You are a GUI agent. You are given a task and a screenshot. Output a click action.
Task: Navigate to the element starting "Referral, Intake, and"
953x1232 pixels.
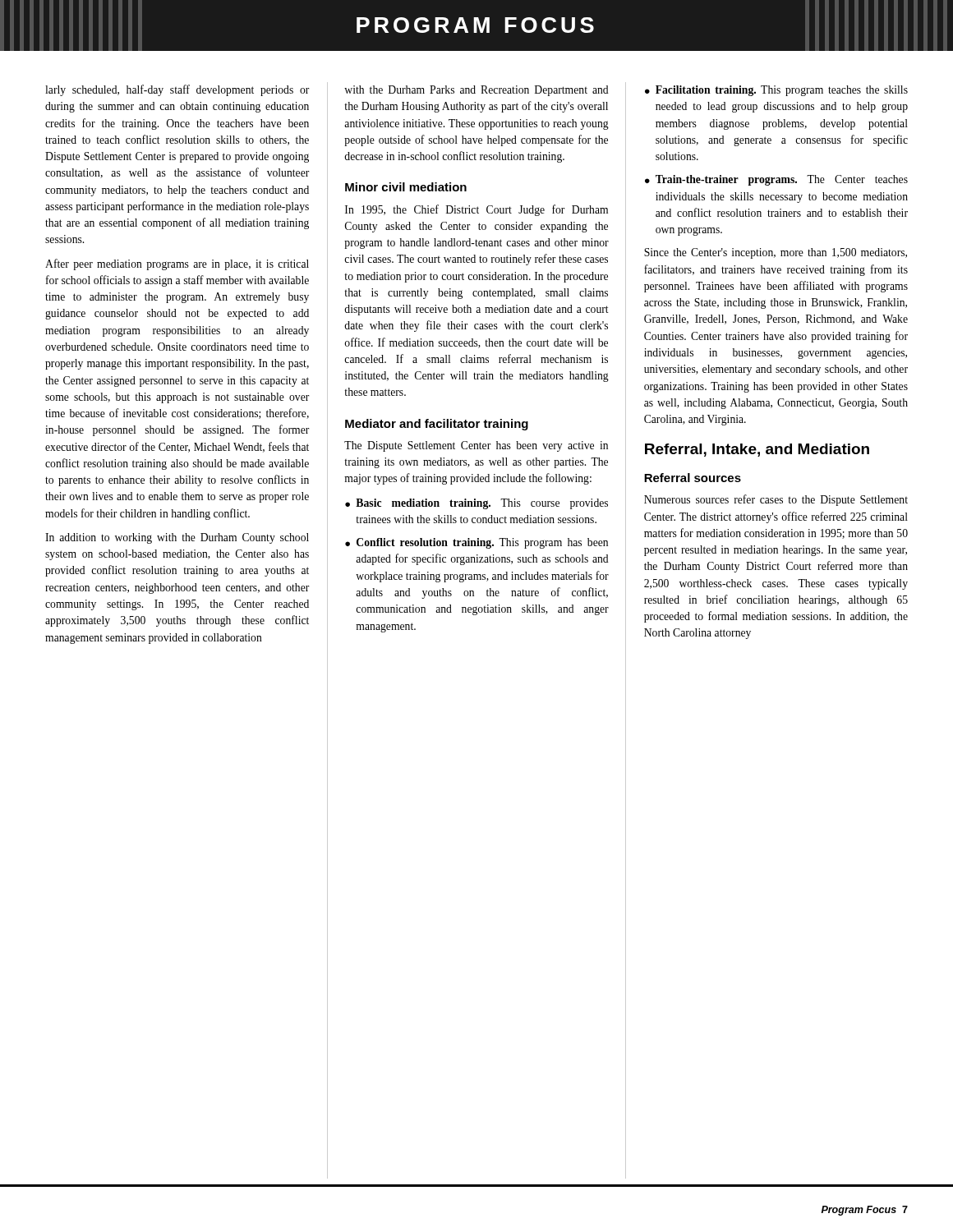[x=757, y=449]
